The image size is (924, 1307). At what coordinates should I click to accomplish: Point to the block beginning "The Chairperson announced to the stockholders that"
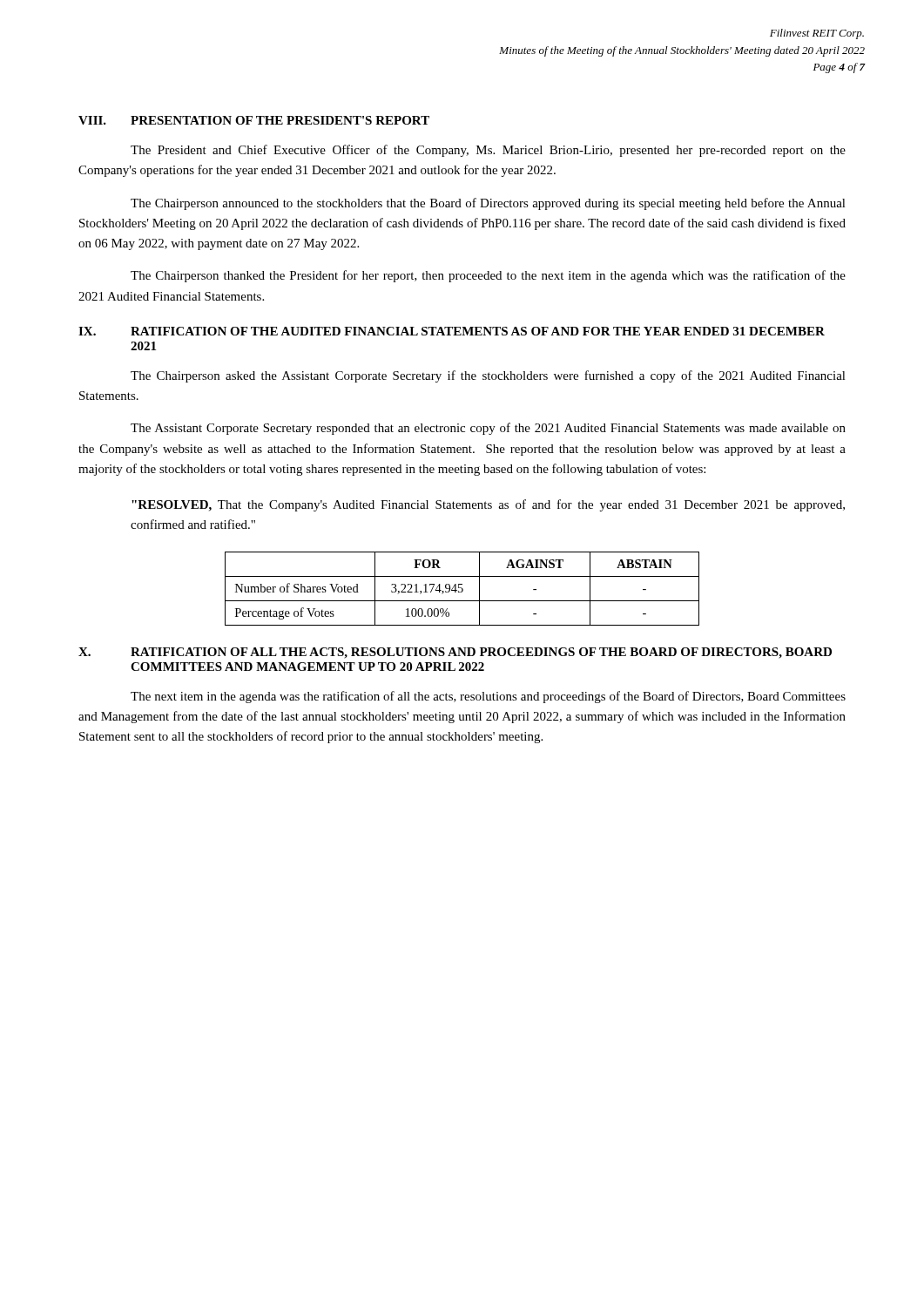[462, 223]
